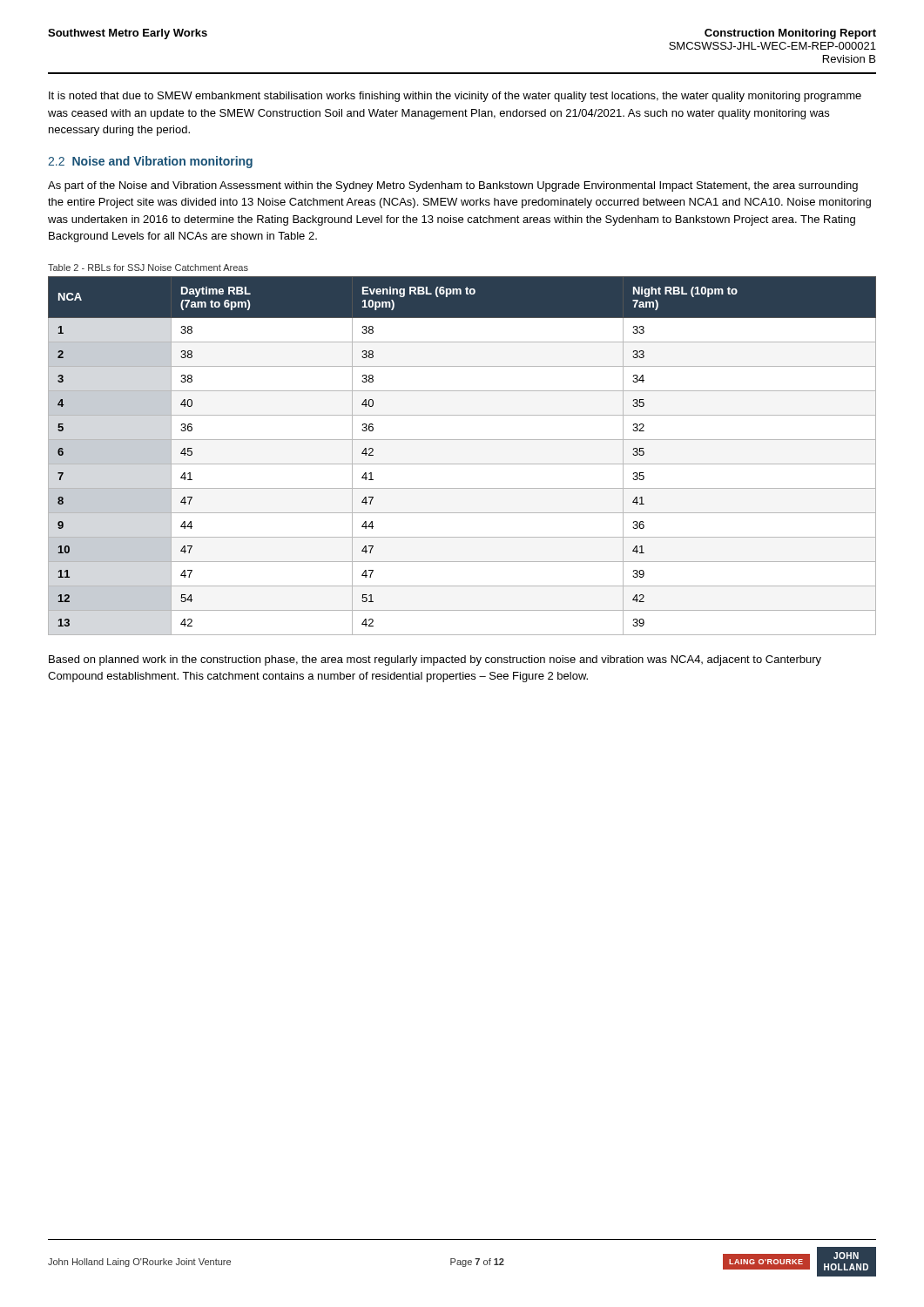
Task: Locate the text "2.2 Noise and Vibration monitoring"
Action: 151,161
